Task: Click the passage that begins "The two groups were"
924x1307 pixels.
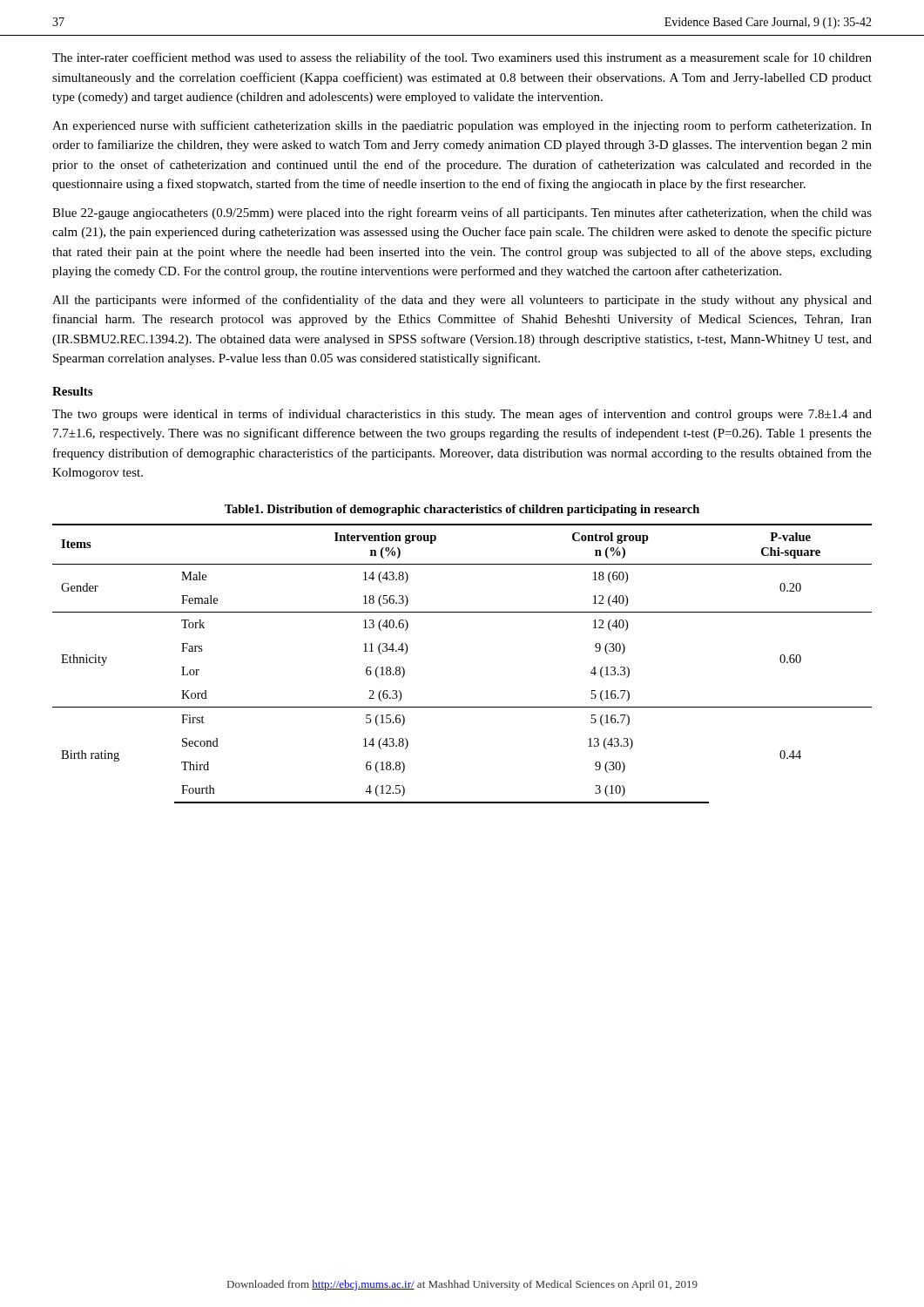Action: click(462, 443)
